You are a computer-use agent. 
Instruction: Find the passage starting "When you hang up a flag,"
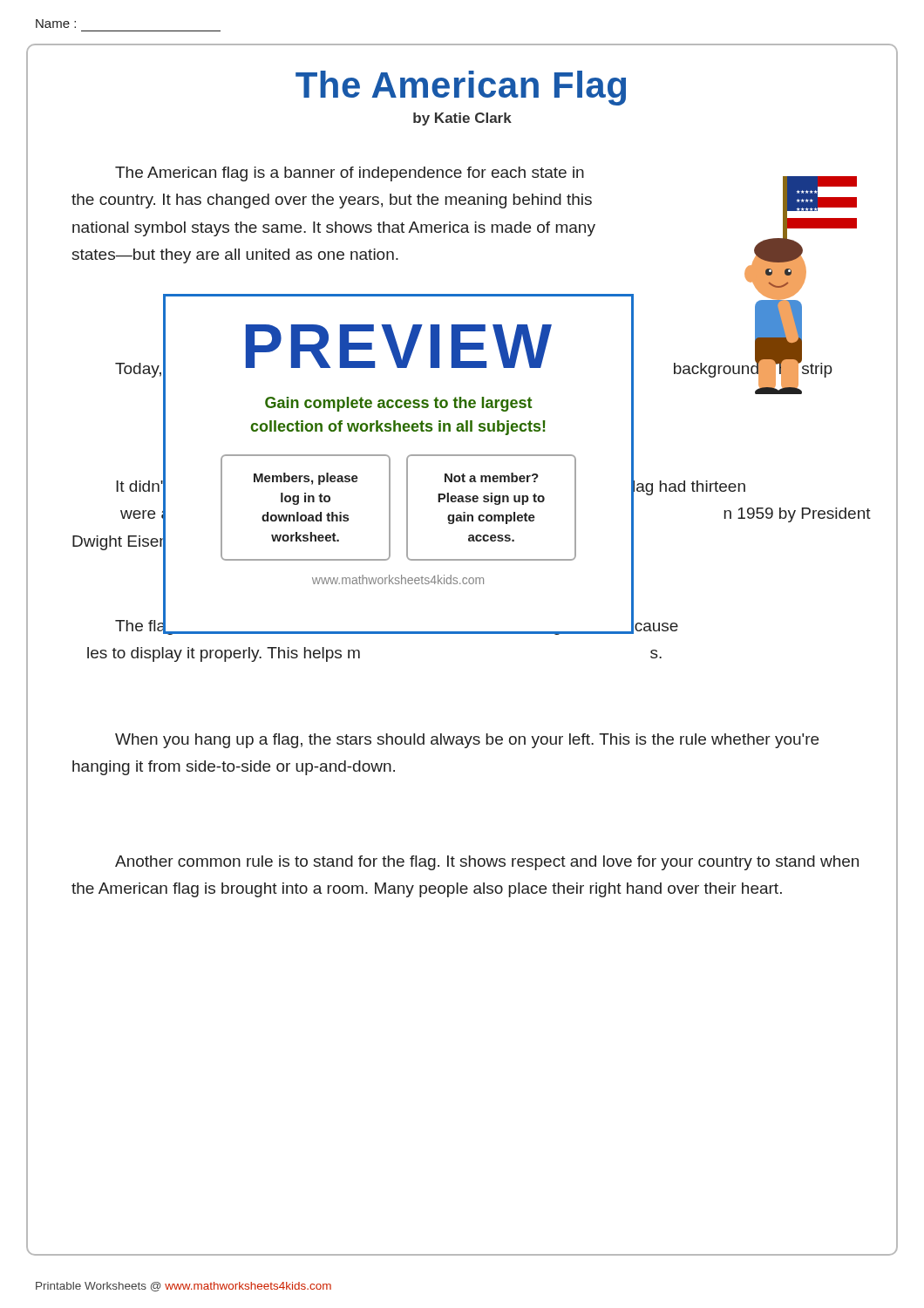click(472, 753)
